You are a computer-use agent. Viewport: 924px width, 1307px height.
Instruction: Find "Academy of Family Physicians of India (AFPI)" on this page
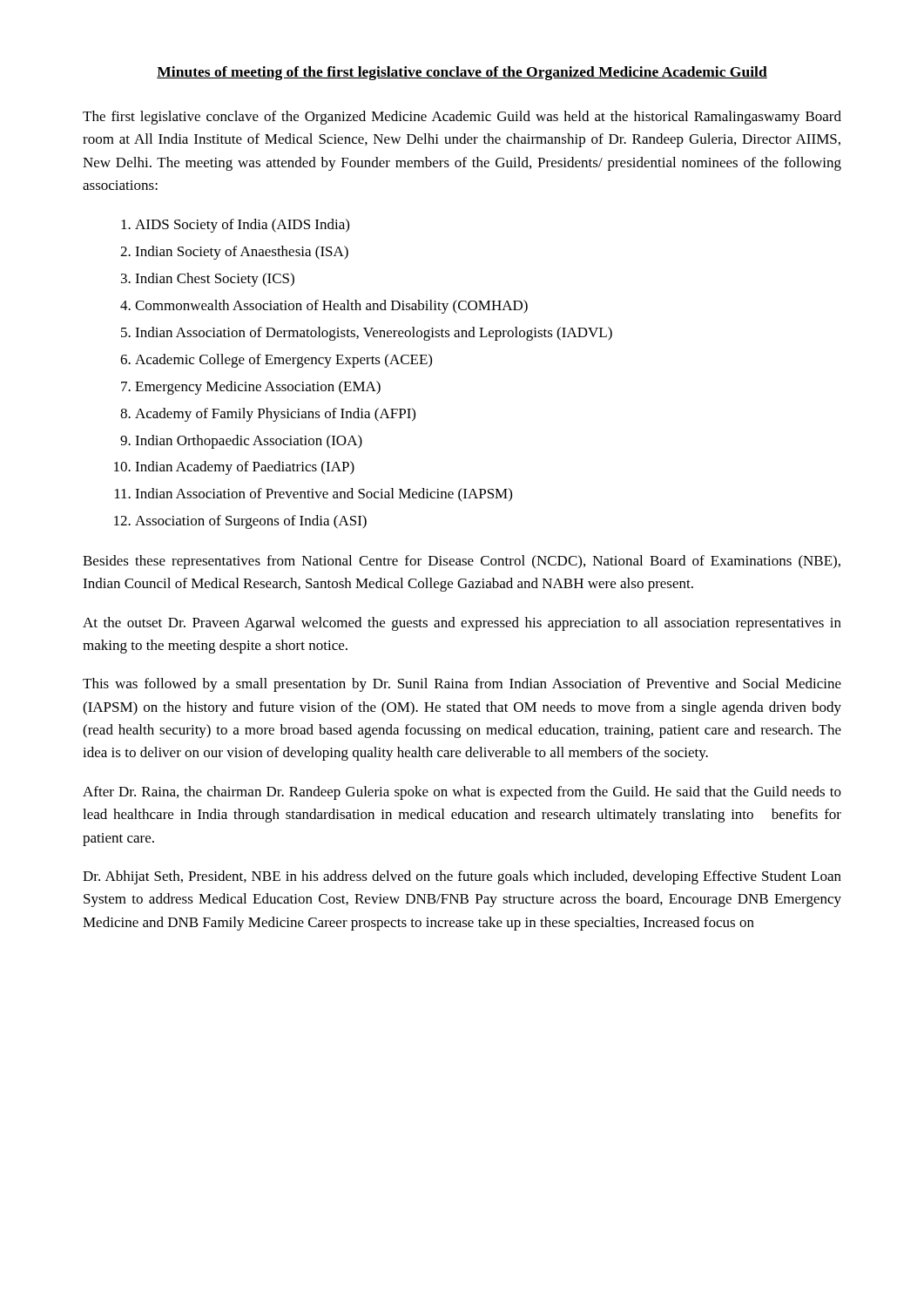click(x=276, y=413)
